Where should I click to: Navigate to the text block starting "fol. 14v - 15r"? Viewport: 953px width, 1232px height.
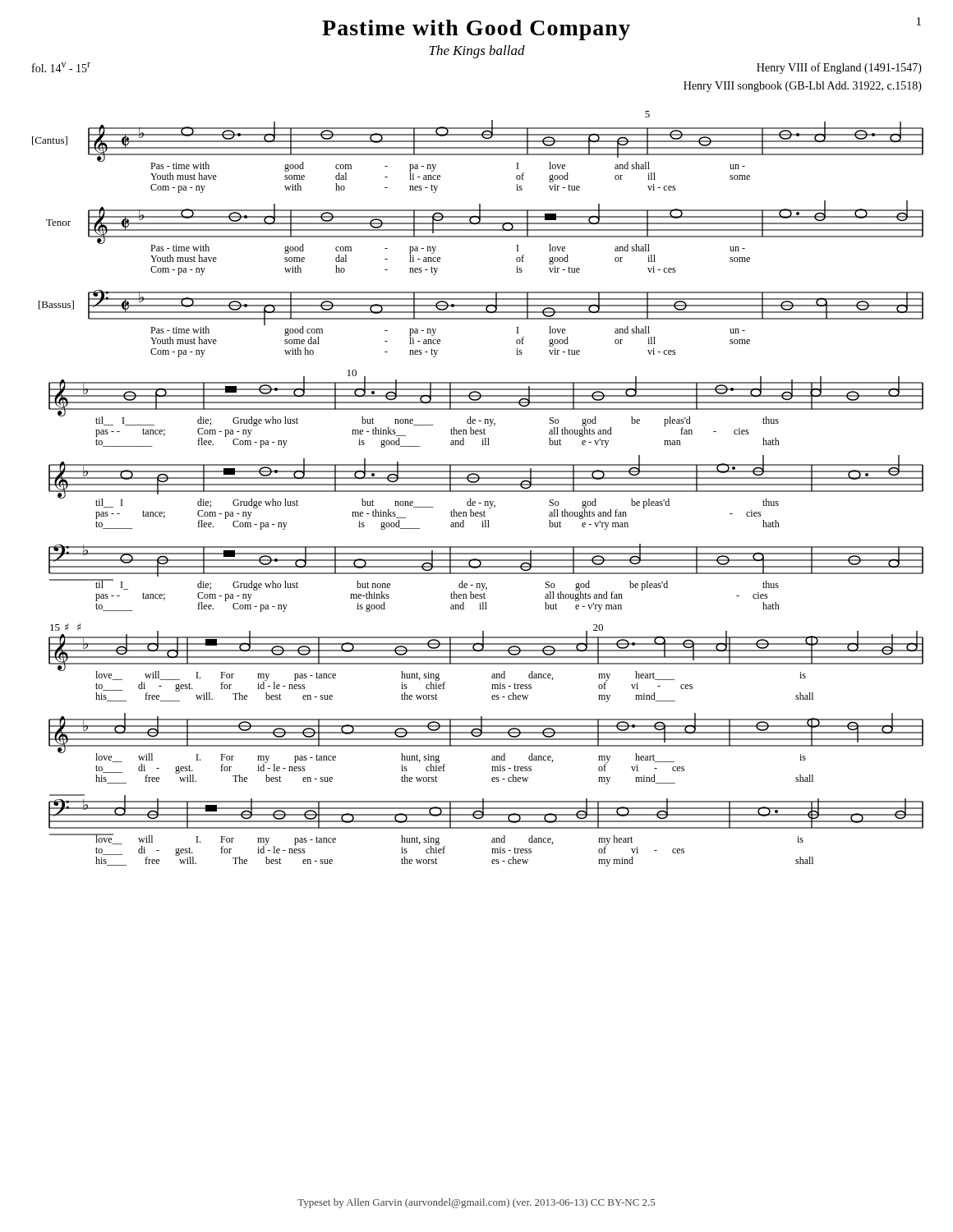(x=61, y=67)
